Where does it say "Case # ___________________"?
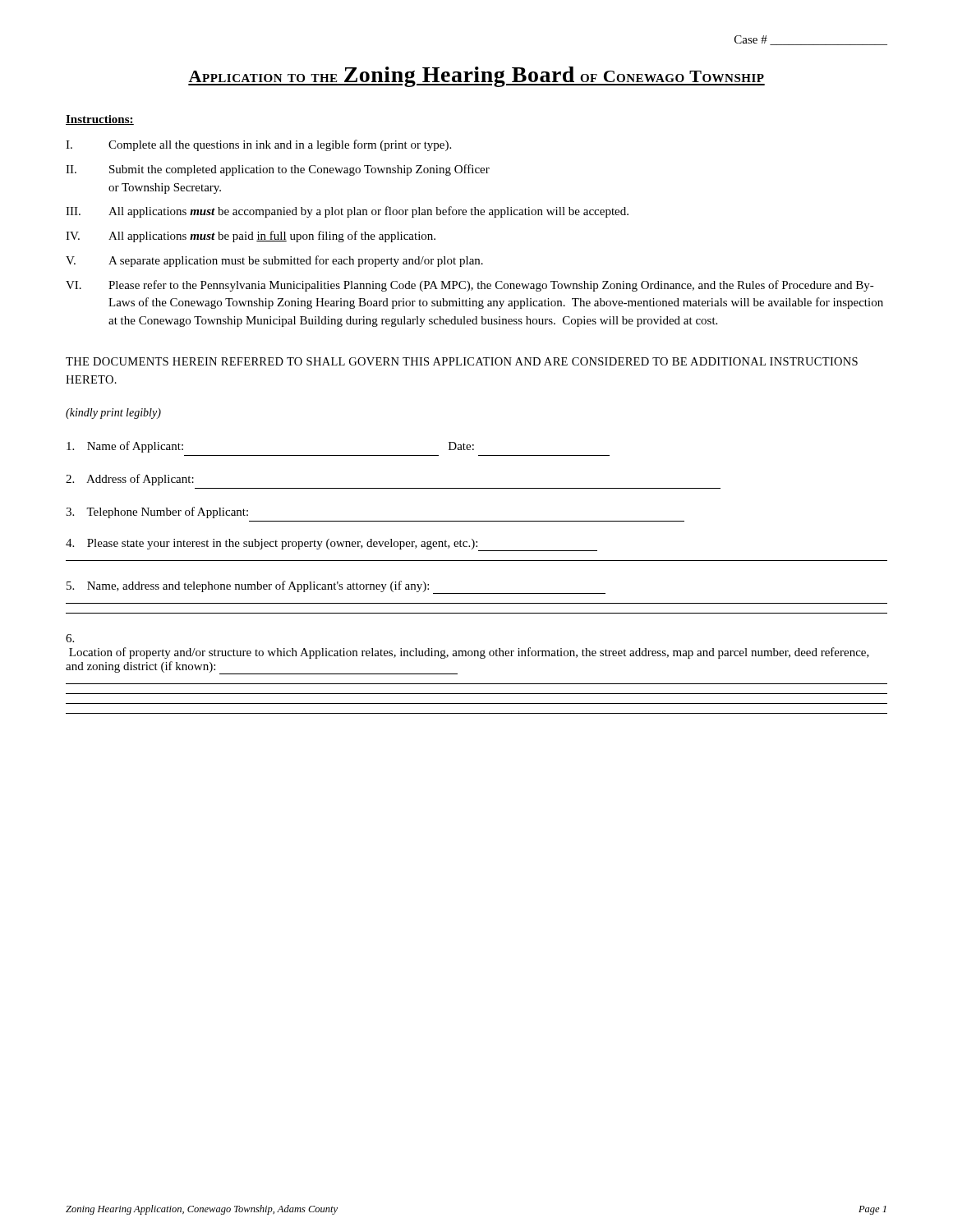 point(811,39)
